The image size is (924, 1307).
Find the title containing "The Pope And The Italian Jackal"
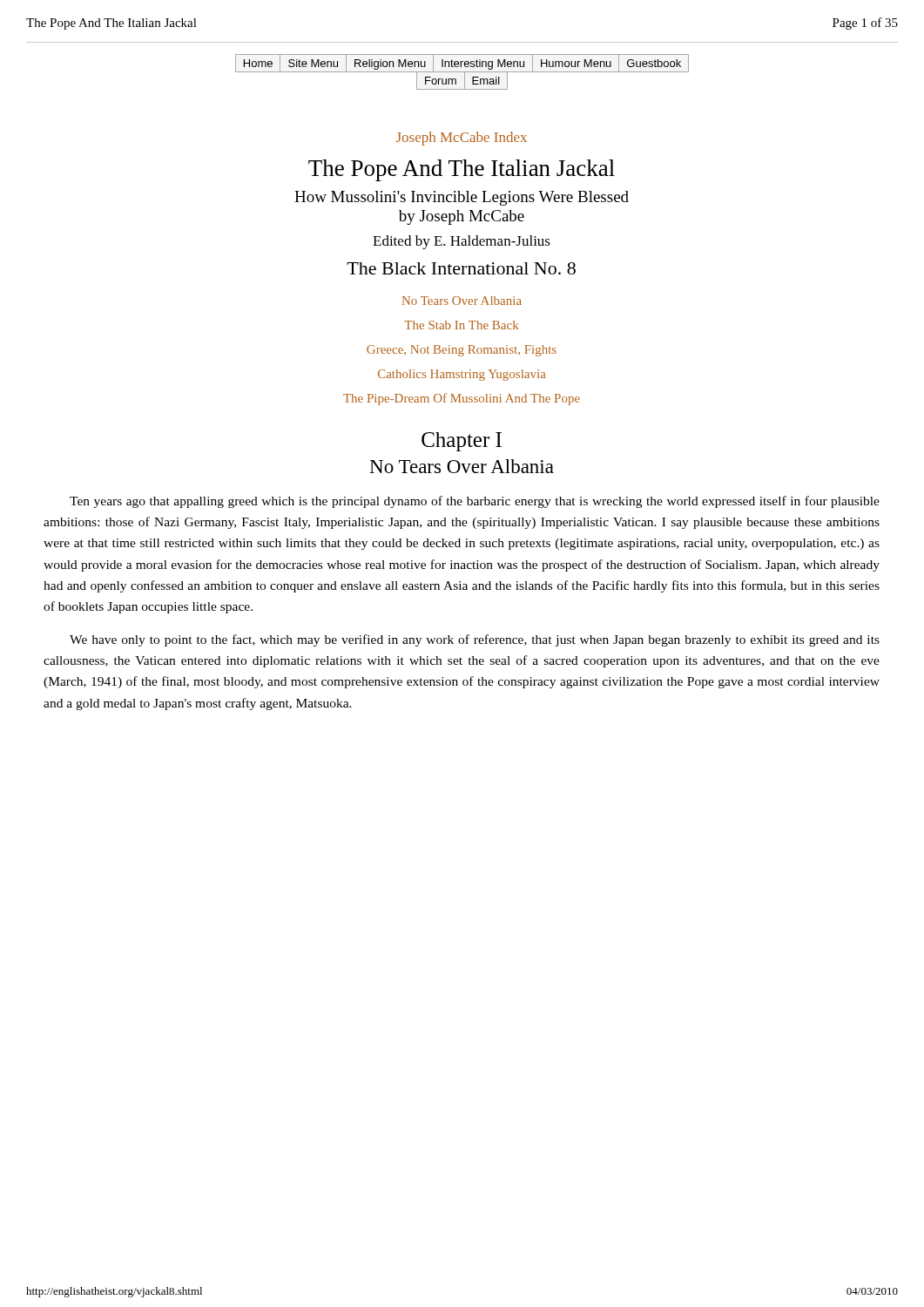462,168
